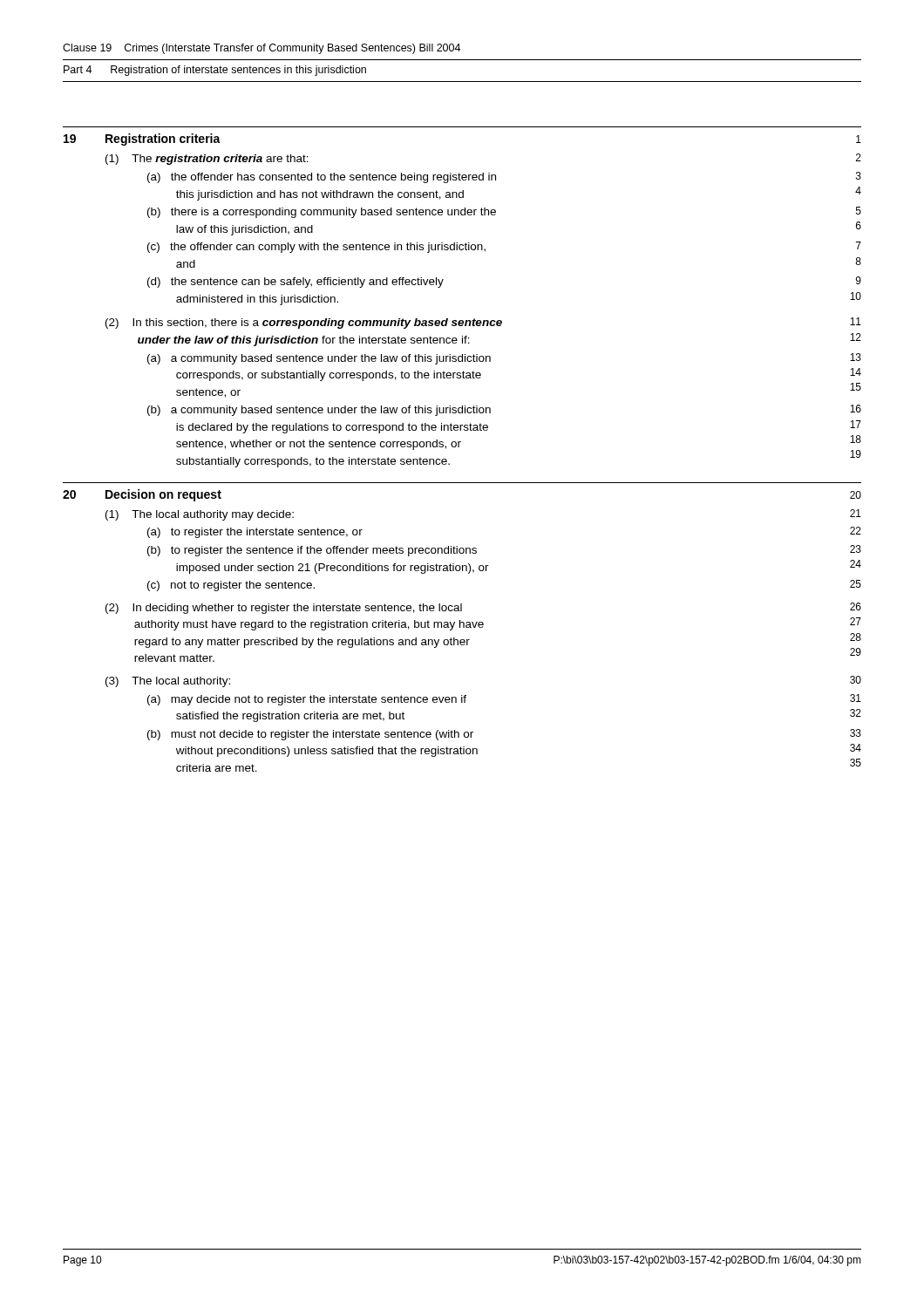The image size is (924, 1308).
Task: Find the block on this page that starts "(a) the offender has consented"
Action: click(x=462, y=185)
